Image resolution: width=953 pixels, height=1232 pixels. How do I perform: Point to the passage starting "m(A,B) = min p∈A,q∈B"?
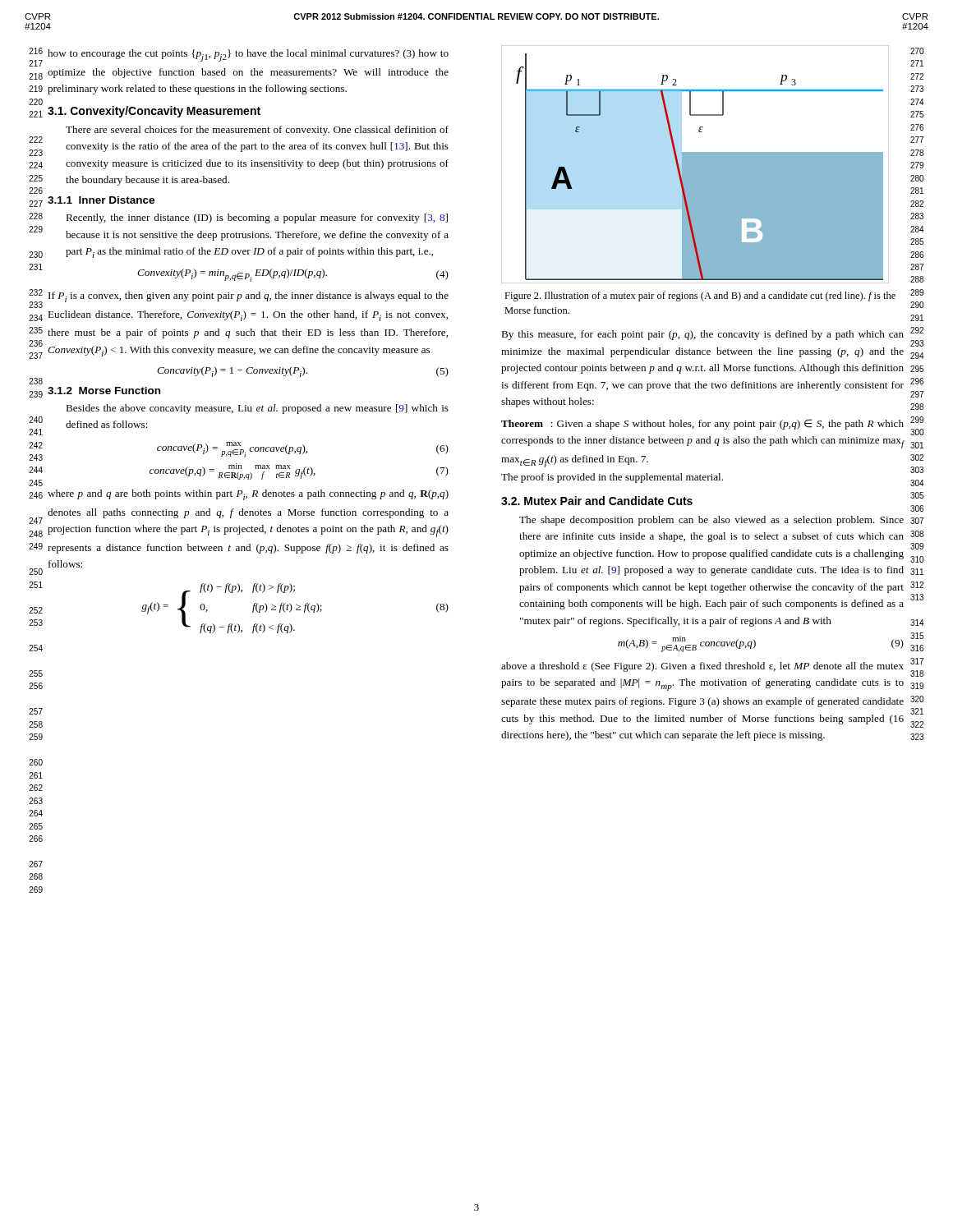(x=702, y=643)
